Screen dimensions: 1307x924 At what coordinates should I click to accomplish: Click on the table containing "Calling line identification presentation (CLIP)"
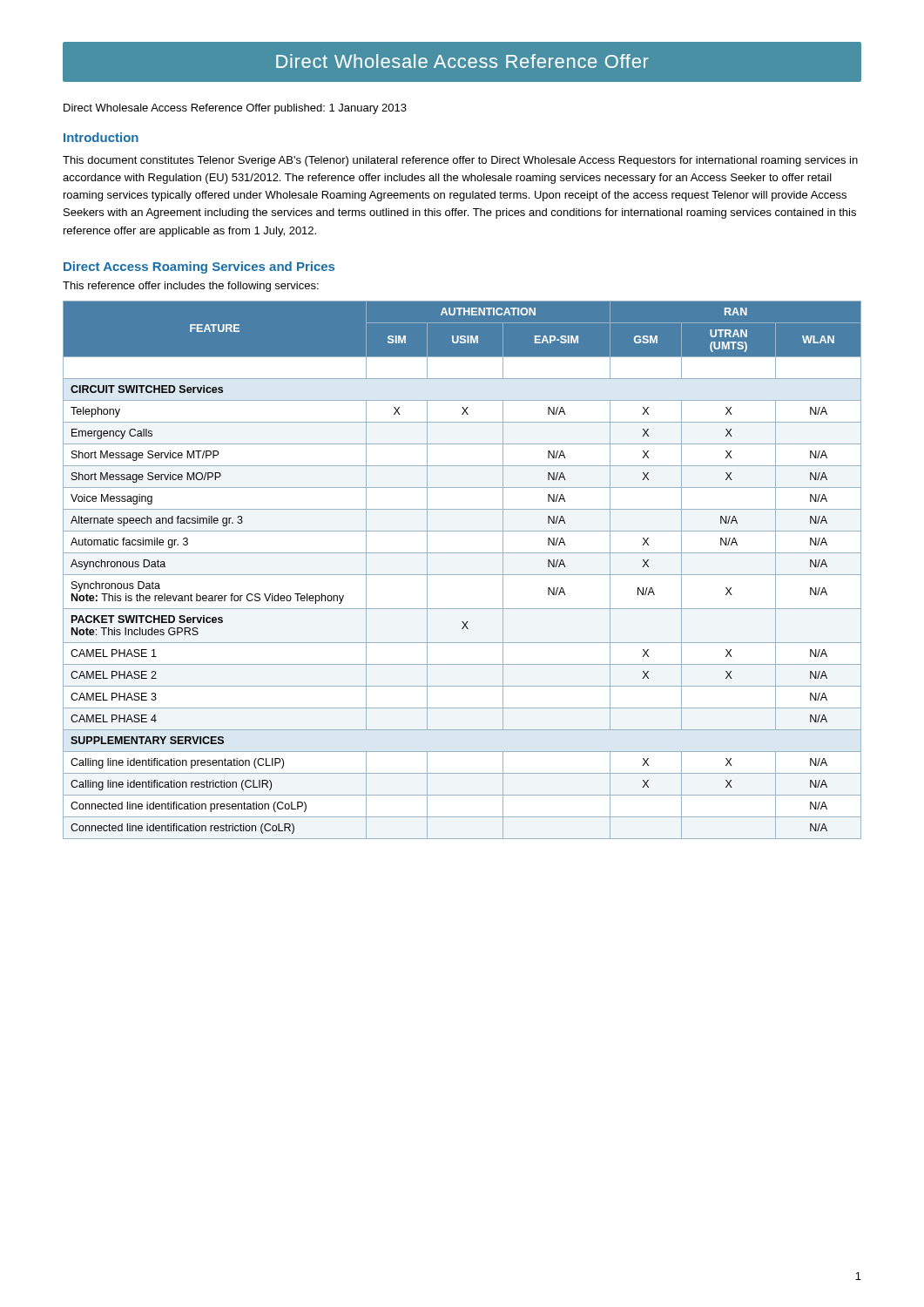click(x=462, y=570)
